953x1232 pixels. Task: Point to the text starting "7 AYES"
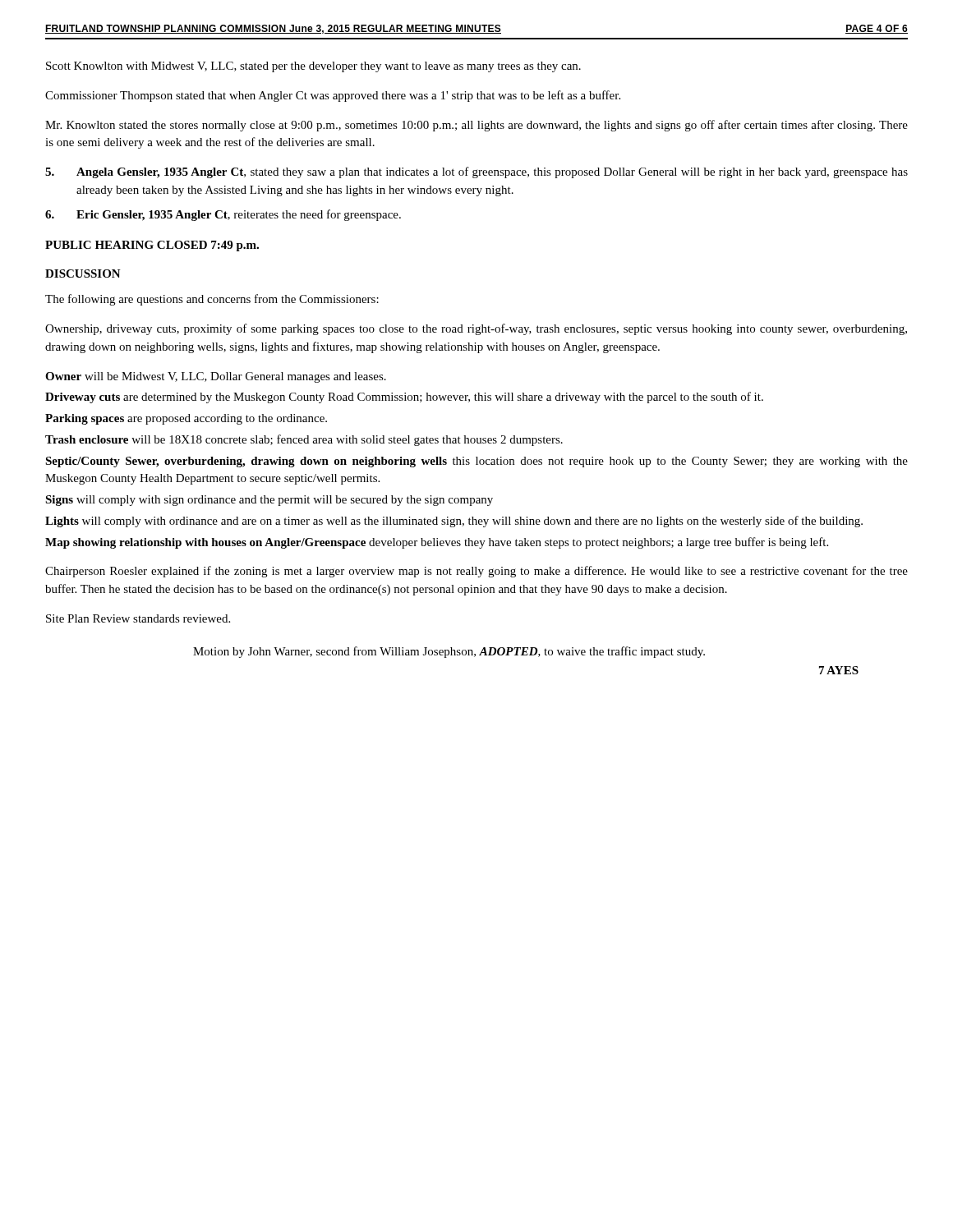(838, 670)
